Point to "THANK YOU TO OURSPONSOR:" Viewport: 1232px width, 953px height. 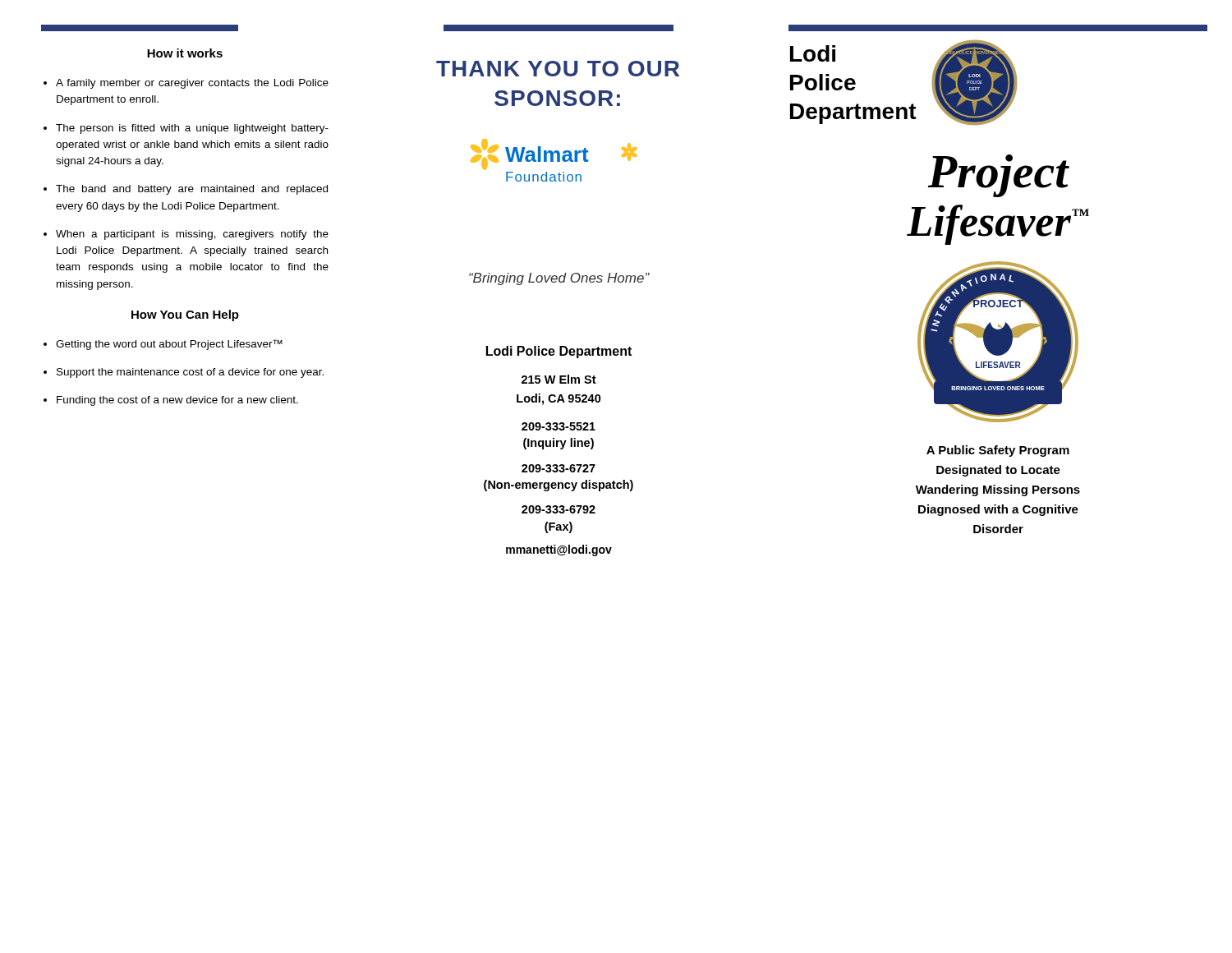point(559,84)
